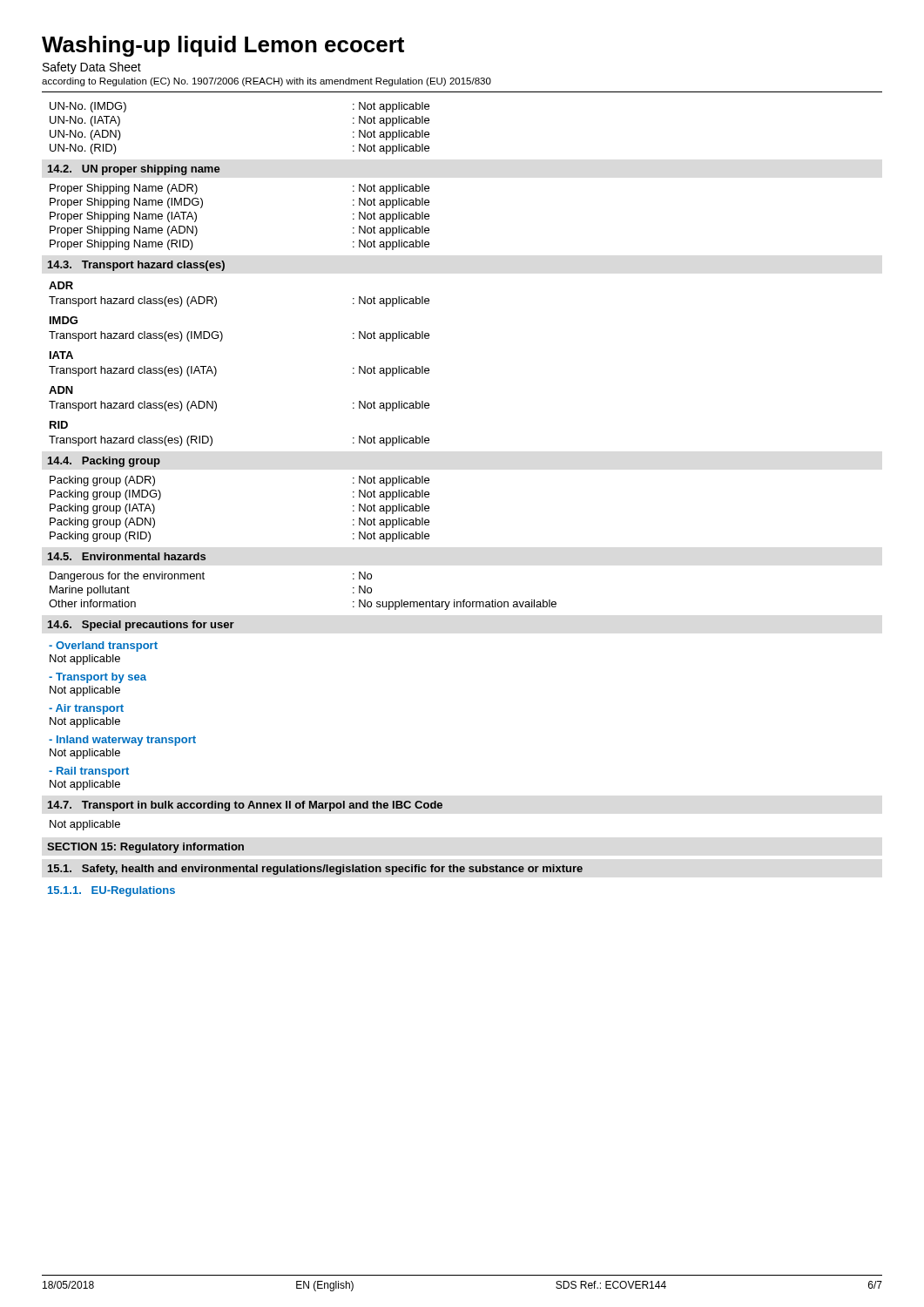
Task: Locate the section header with the text "14.2. UN proper shipping name"
Action: tap(134, 169)
